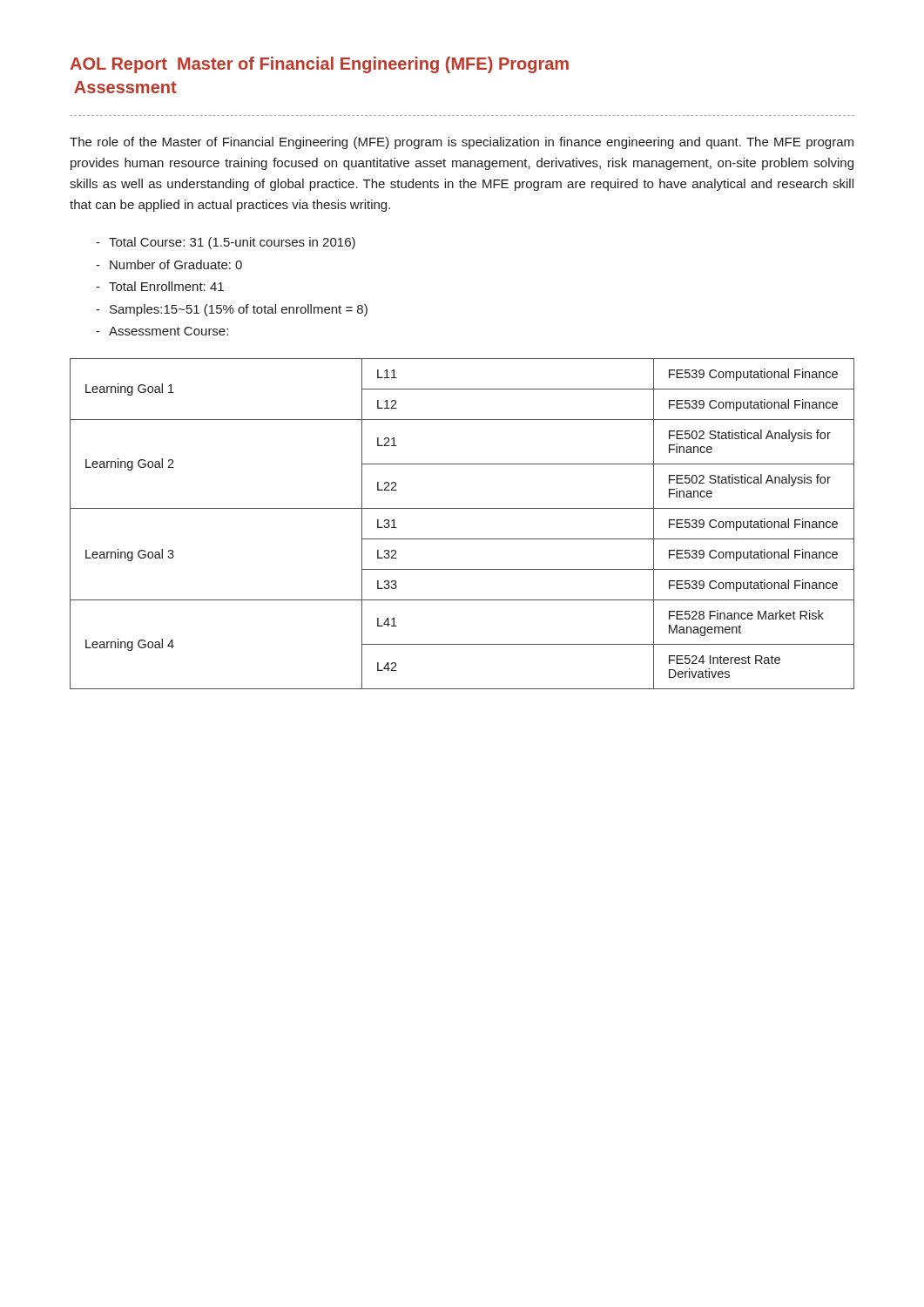
Task: Find the list item that reads "-Number of Graduate: 0"
Action: pos(169,264)
